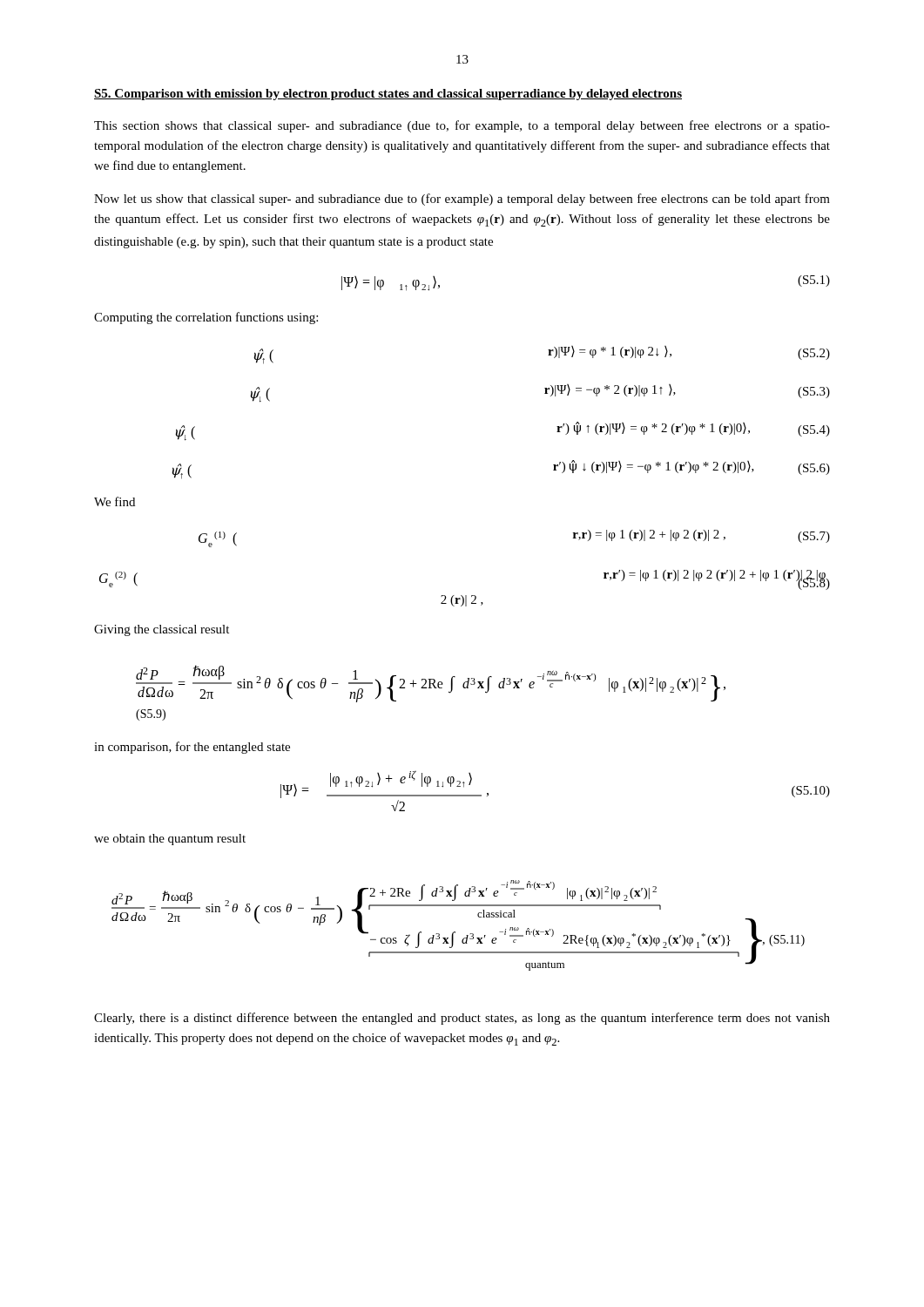Click on the region starting "G e (1)"
Screen dimensions: 1307x924
pyautogui.click(x=216, y=538)
